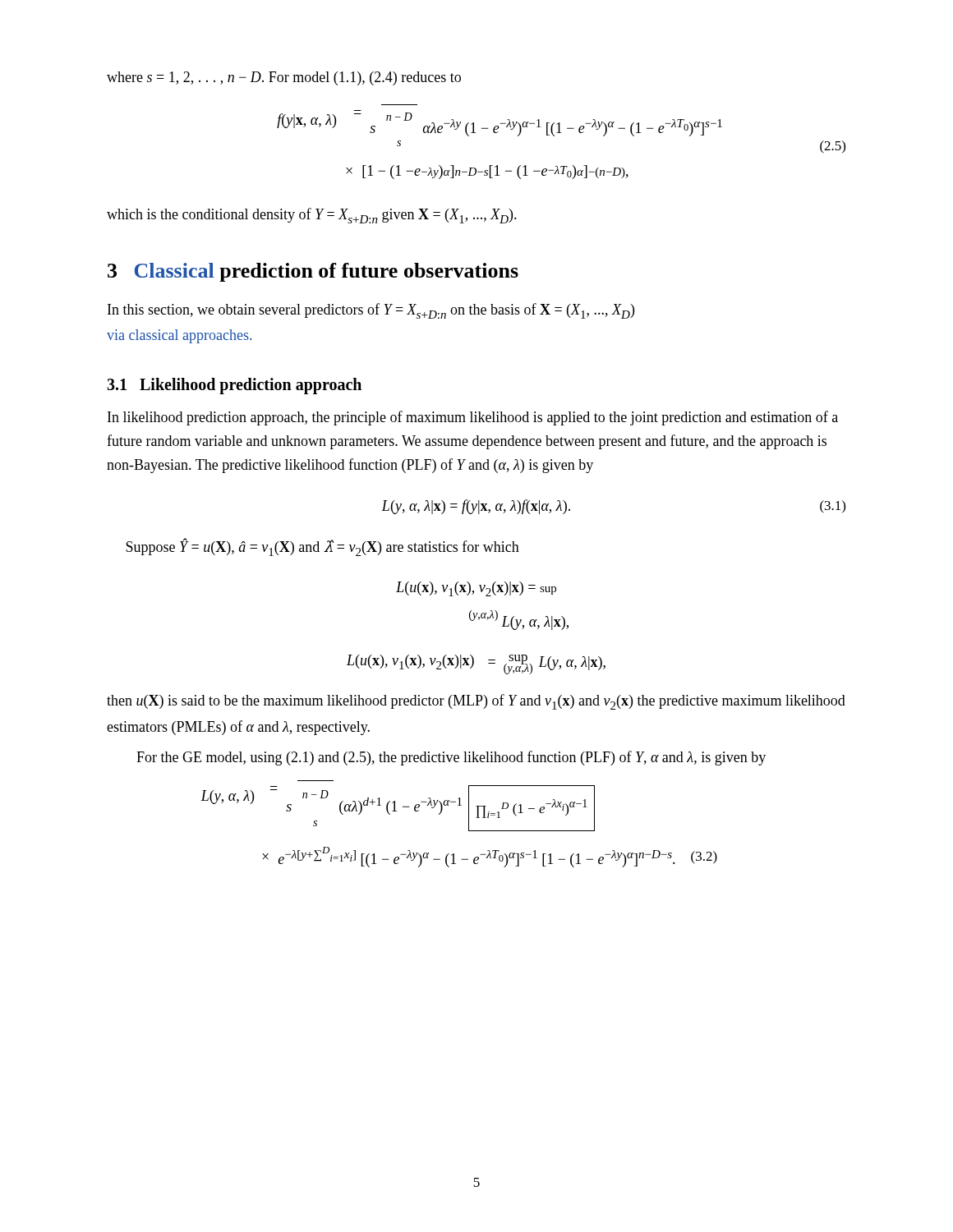Find the block on this page that starts "then u(X) is said to"
Screen dimensions: 1232x953
click(x=476, y=714)
